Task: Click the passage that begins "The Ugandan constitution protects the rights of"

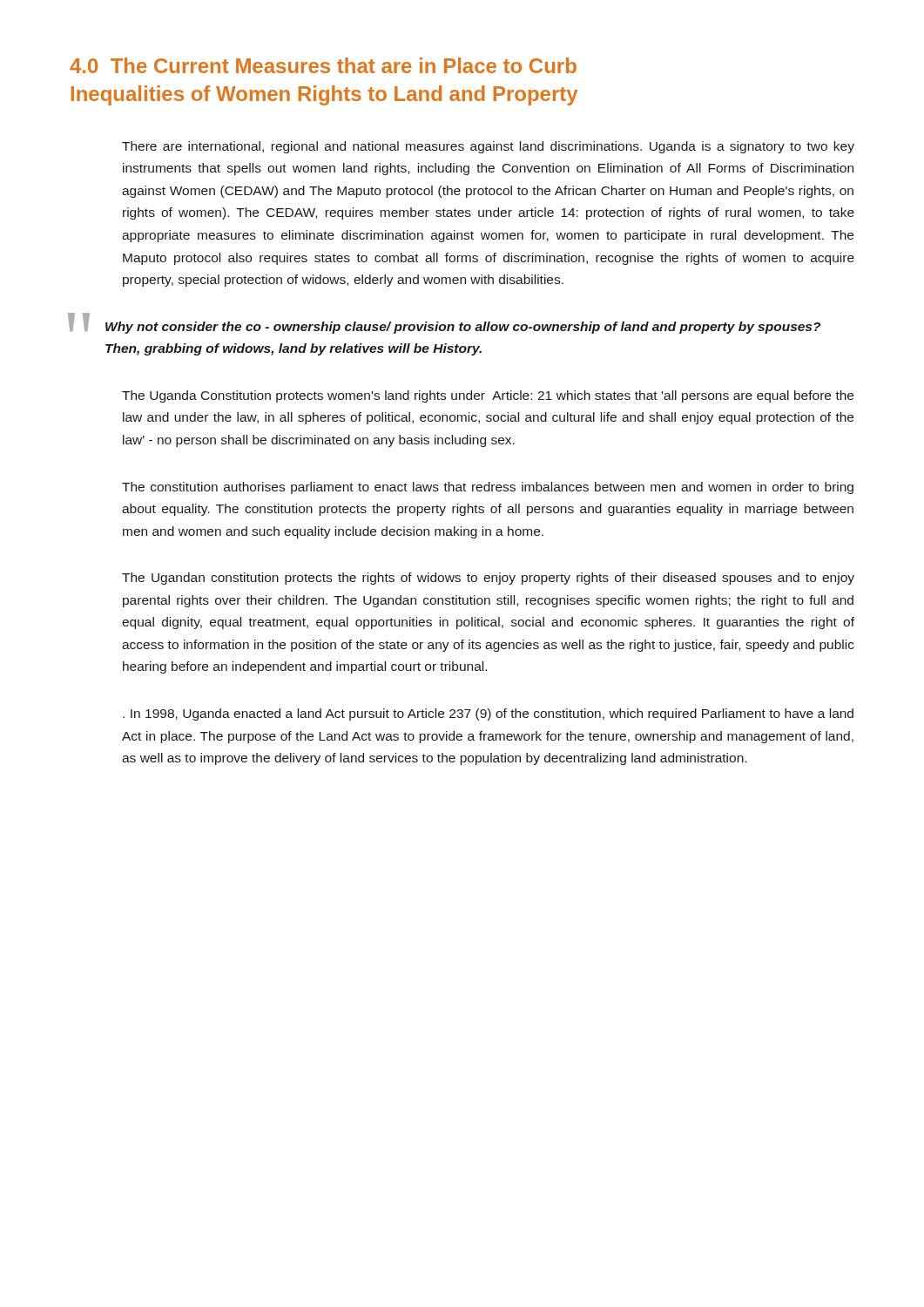Action: coord(488,622)
